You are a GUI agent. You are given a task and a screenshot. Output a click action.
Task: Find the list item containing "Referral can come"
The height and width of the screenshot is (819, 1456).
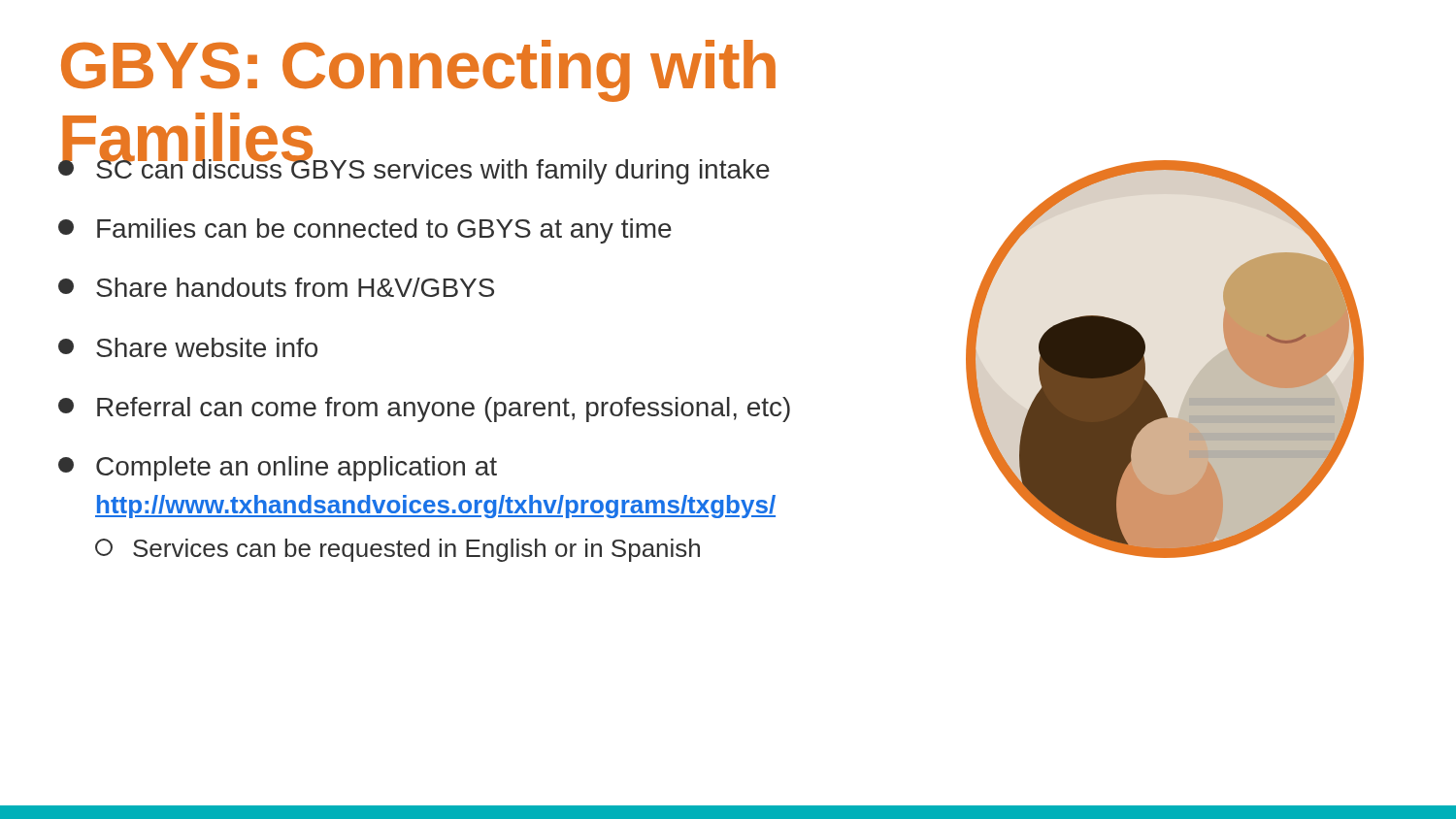pos(446,407)
